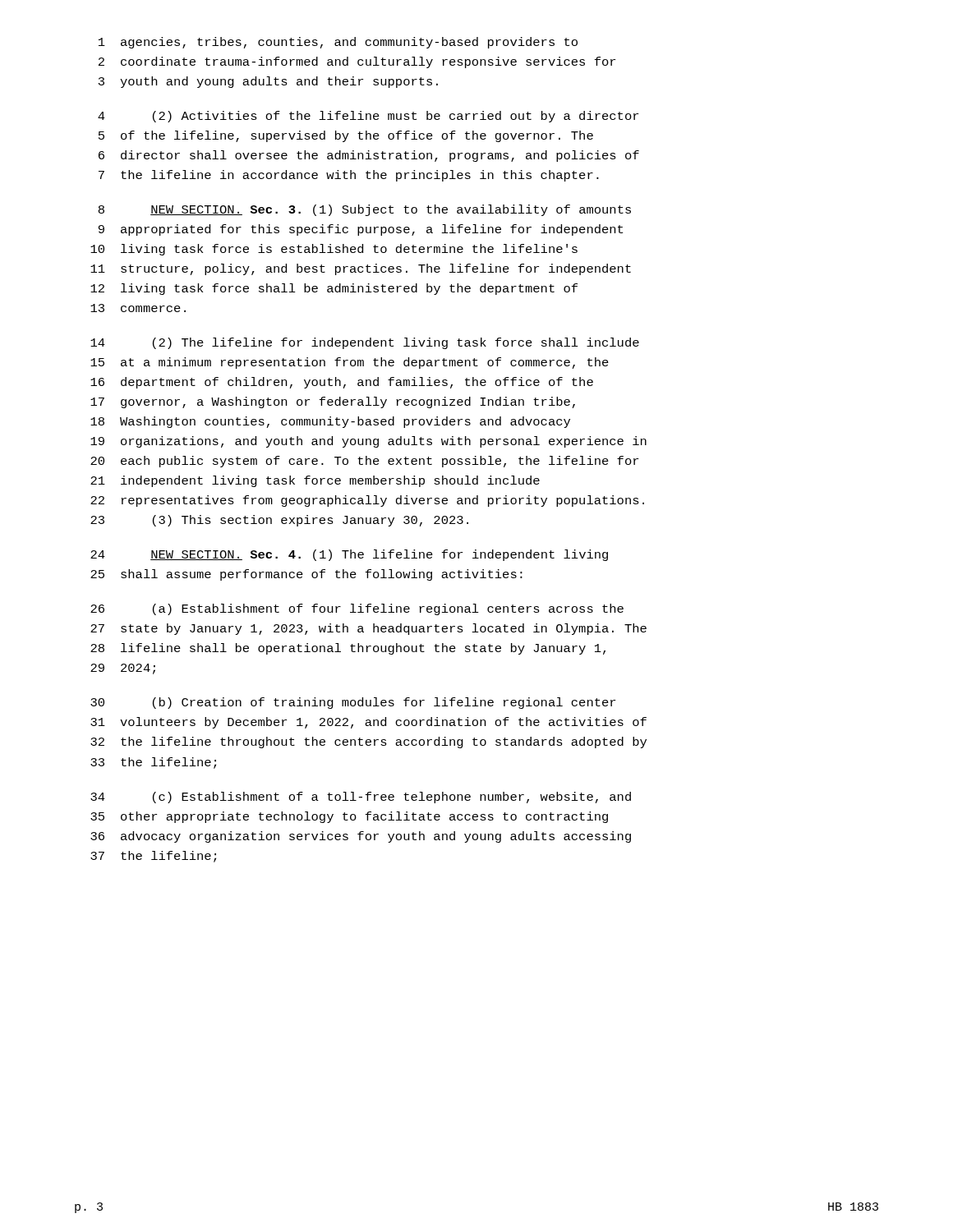This screenshot has width=953, height=1232.
Task: Select the region starting "12 living task force shall be"
Action: coord(476,289)
